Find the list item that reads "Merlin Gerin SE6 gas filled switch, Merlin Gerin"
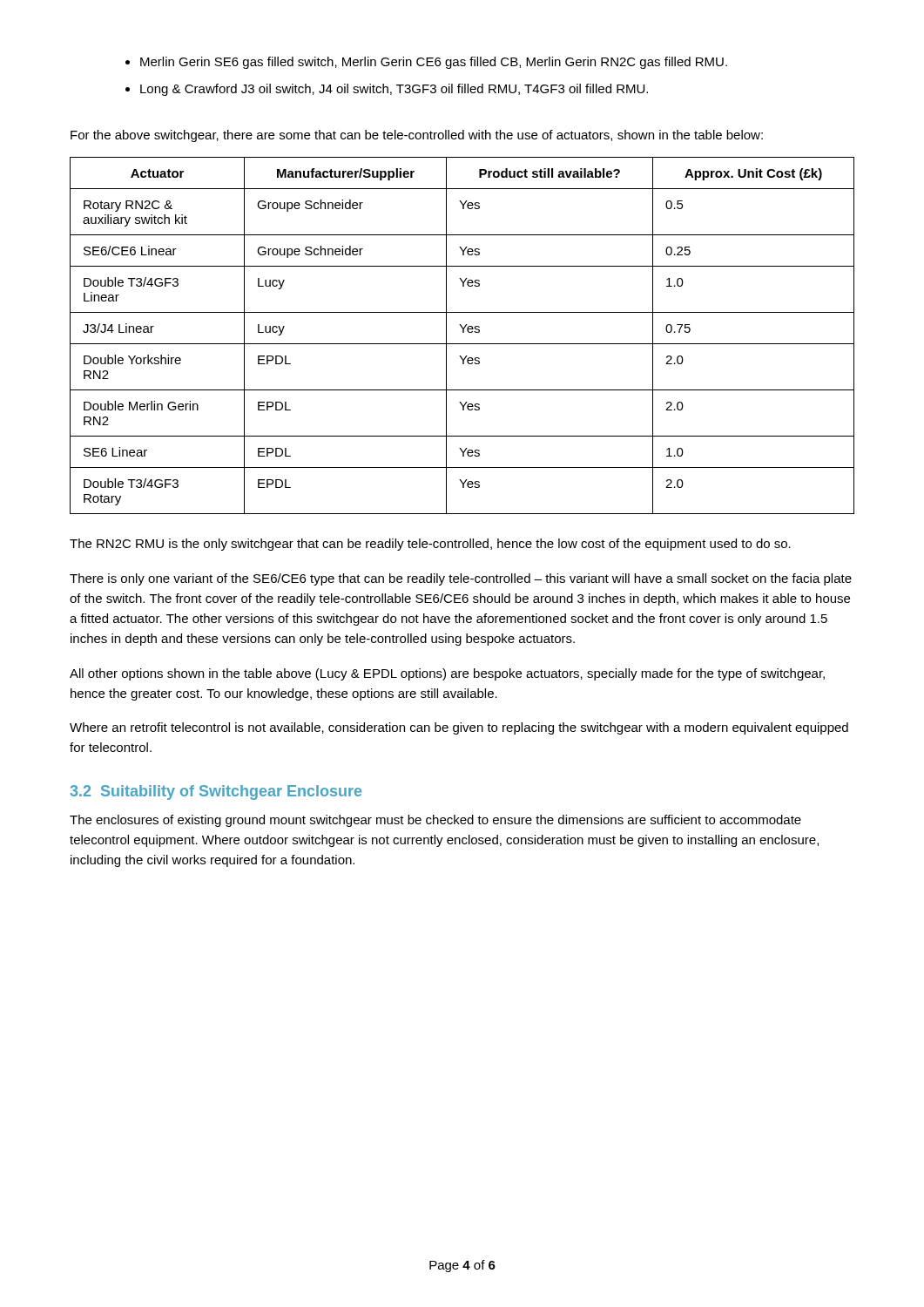 pyautogui.click(x=488, y=75)
